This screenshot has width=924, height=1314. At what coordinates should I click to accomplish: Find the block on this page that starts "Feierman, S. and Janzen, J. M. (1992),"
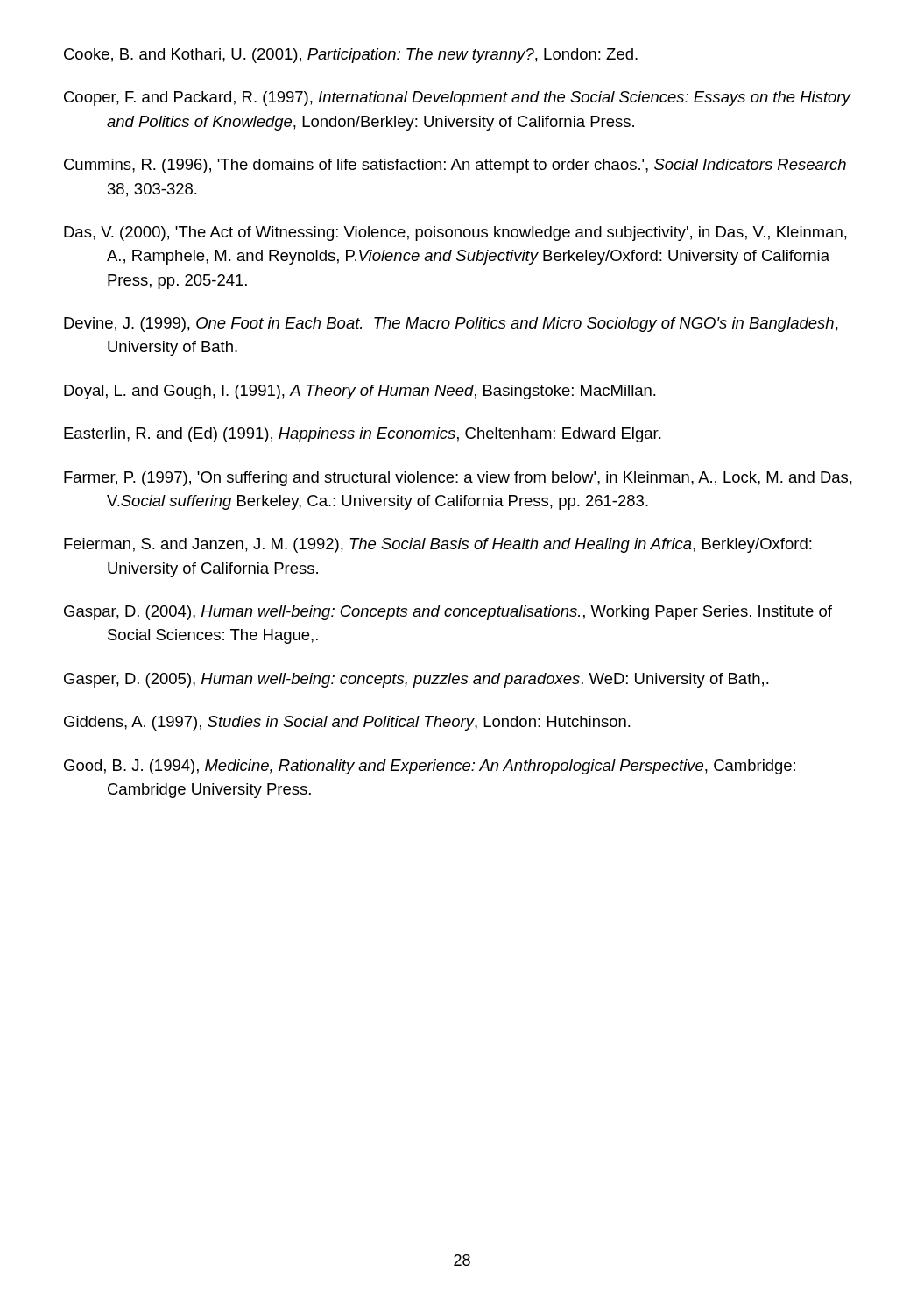tap(438, 556)
